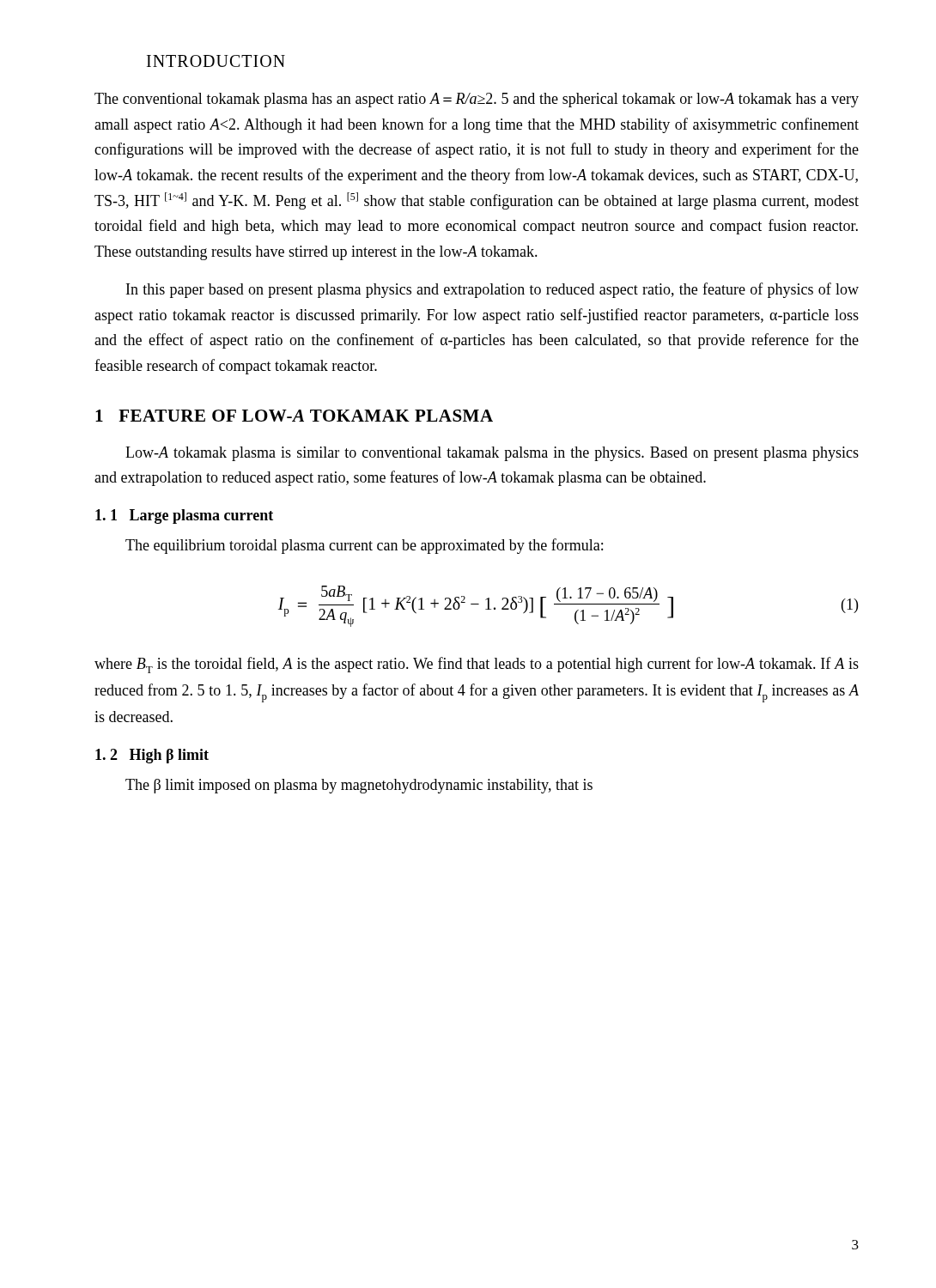Locate the text block that says "The equilibrium toroidal"
The image size is (936, 1288).
pyautogui.click(x=365, y=545)
